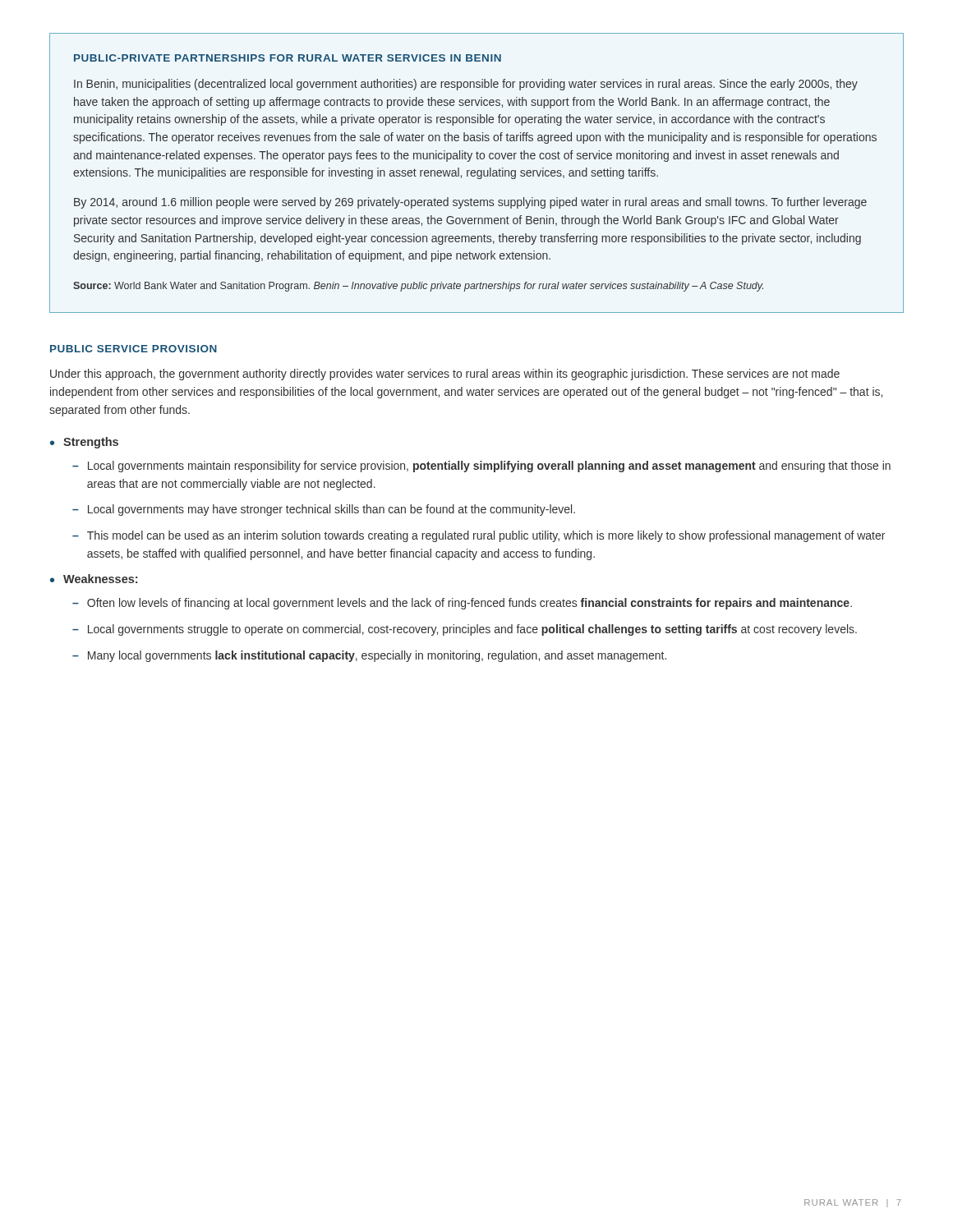Locate the region starting "– Often low levels of financing"
The image size is (953, 1232).
pos(488,604)
